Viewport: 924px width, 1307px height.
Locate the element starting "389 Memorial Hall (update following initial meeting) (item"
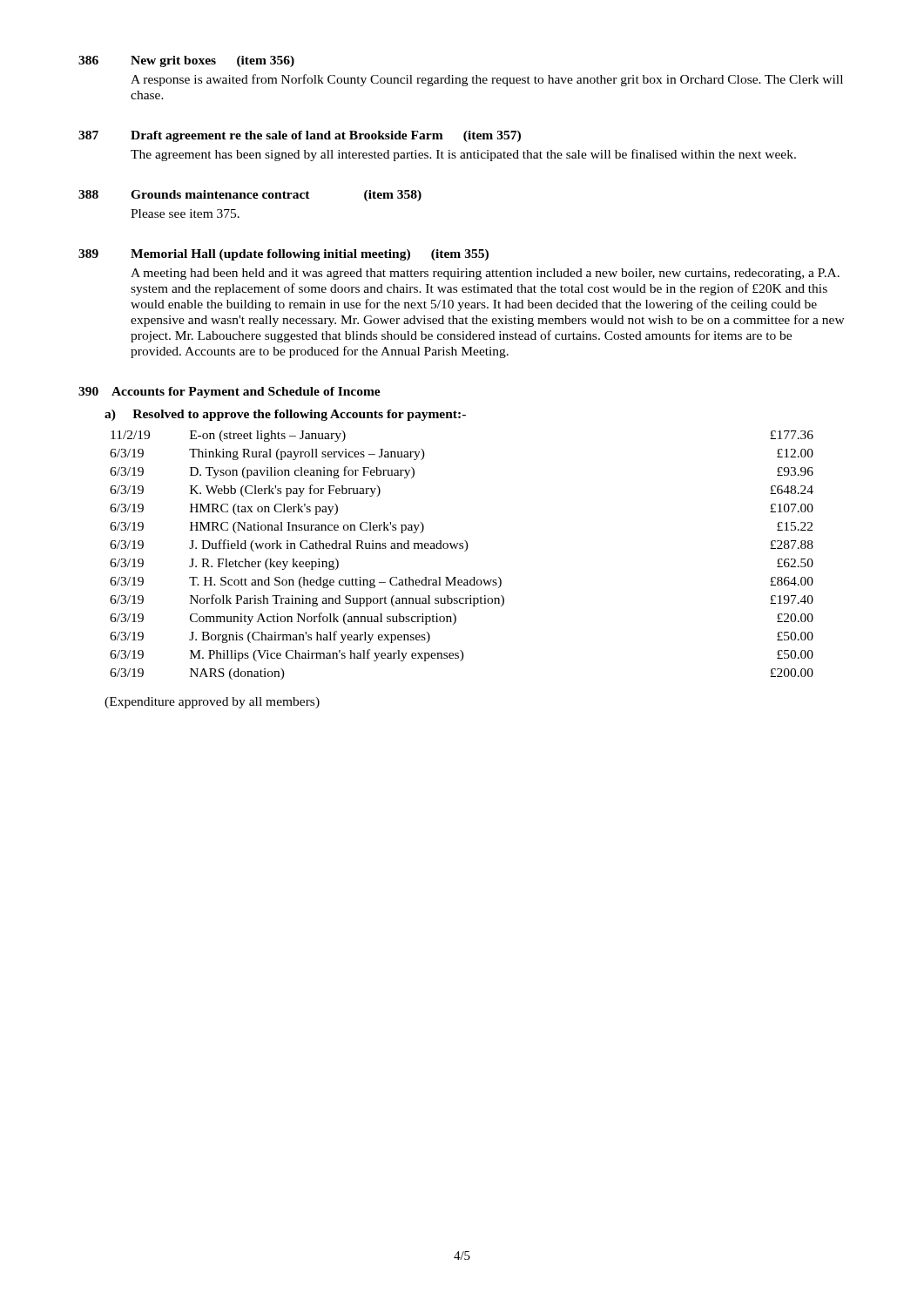click(x=462, y=302)
